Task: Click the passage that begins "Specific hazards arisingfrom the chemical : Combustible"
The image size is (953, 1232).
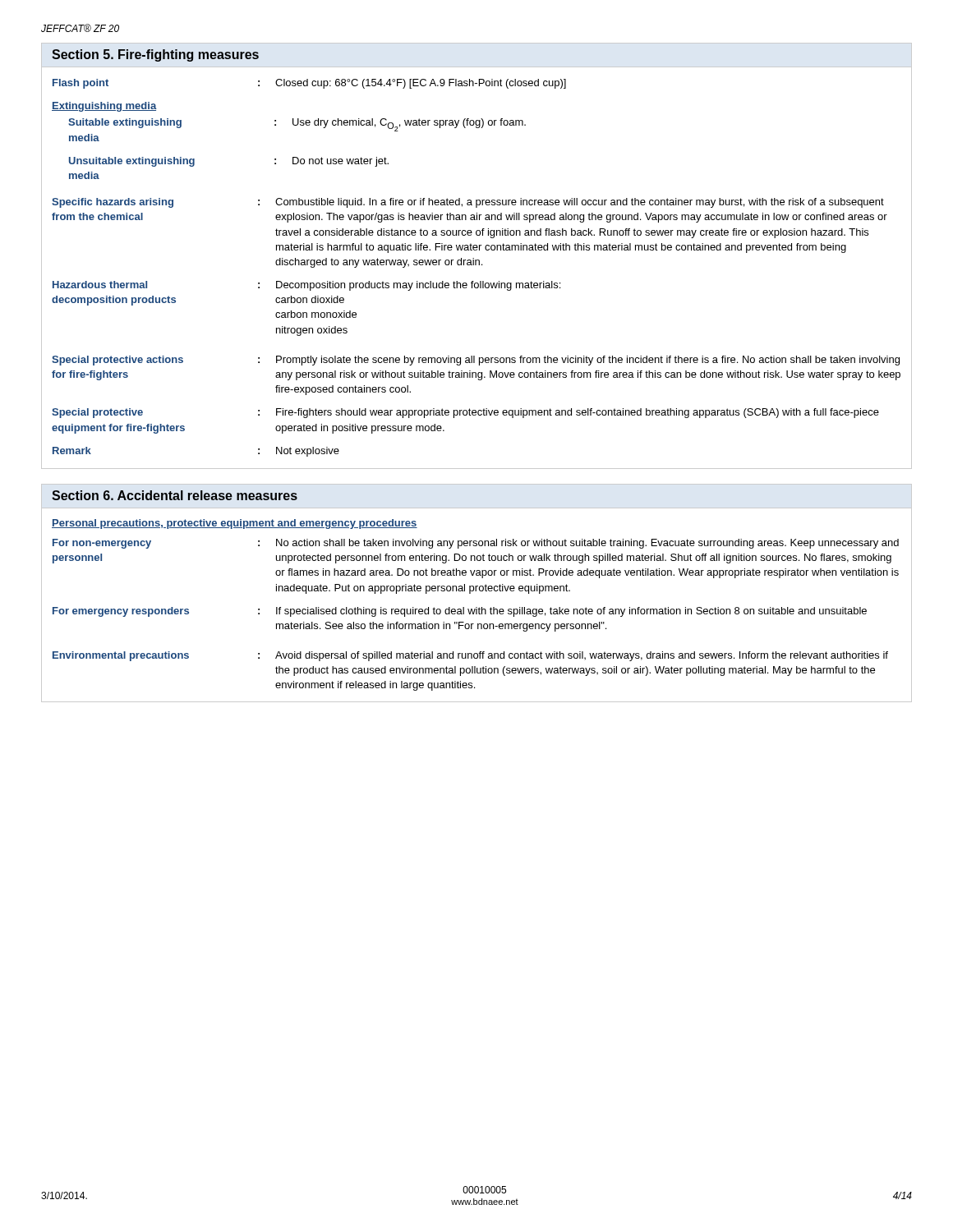Action: point(476,232)
